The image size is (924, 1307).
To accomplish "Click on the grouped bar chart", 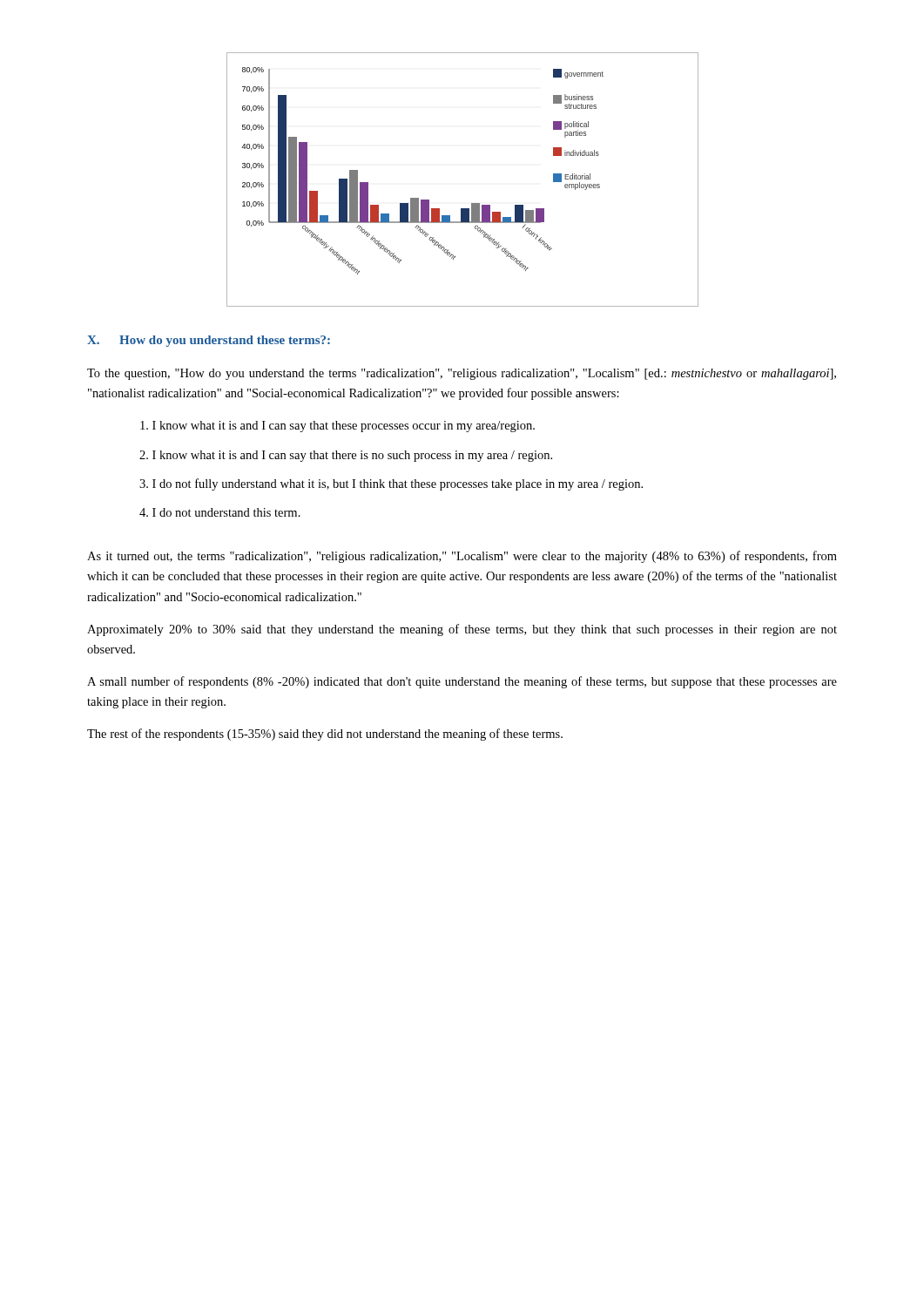I will (x=462, y=180).
